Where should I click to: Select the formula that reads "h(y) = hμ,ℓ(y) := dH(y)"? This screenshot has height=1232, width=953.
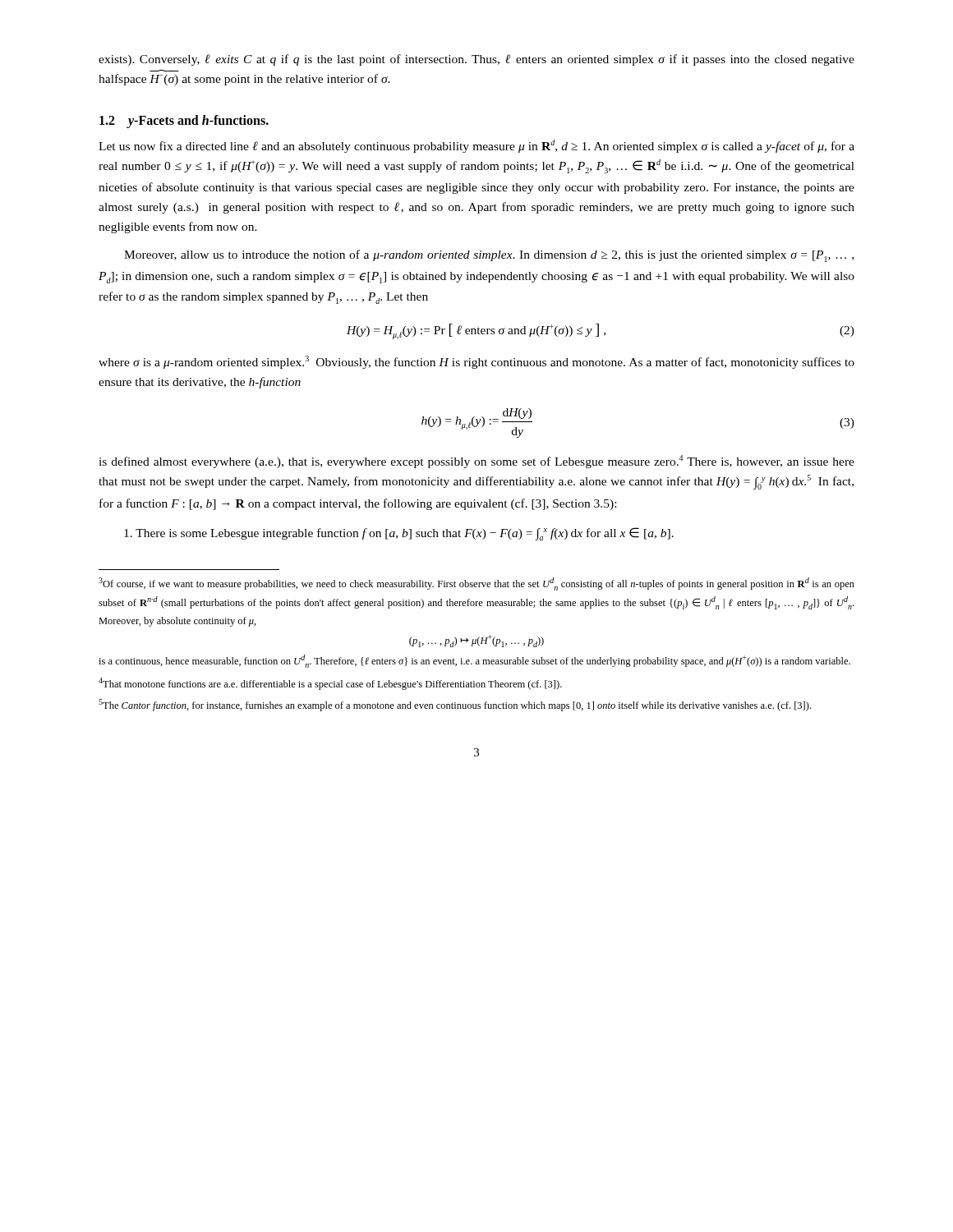click(517, 422)
